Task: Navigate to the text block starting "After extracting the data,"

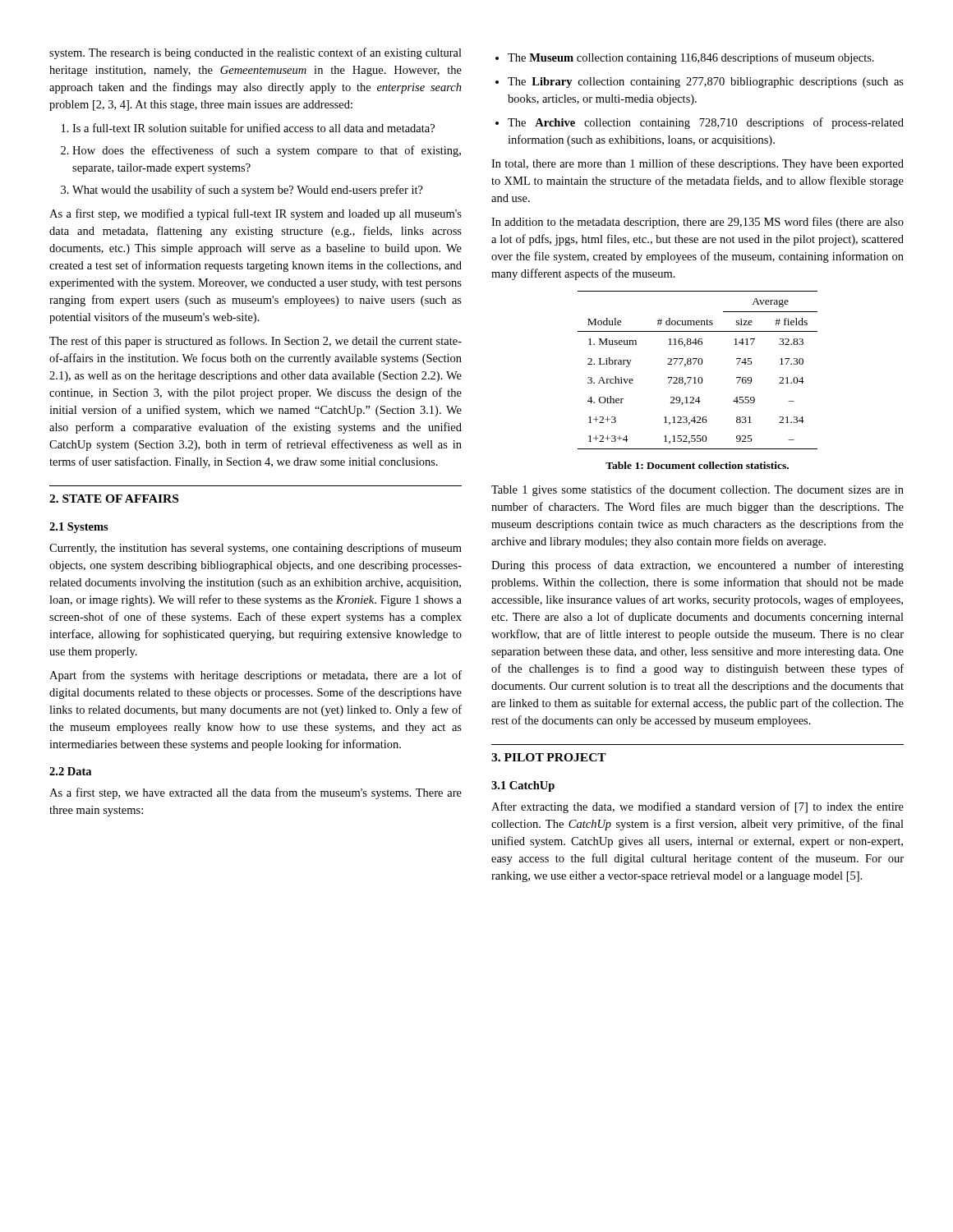Action: click(698, 841)
